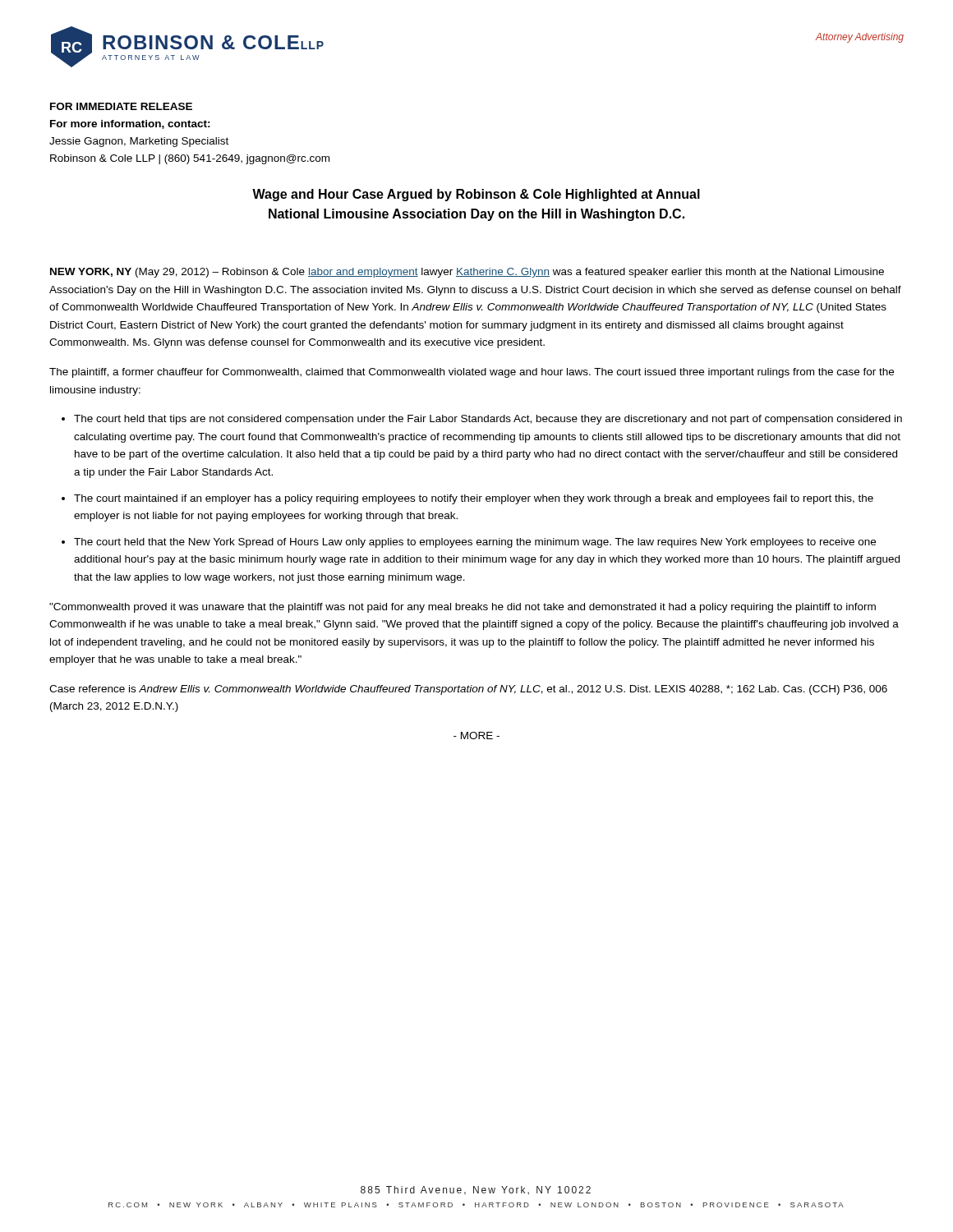Point to the title beginning "Wage and Hour Case Argued by Robinson"
Image resolution: width=953 pixels, height=1232 pixels.
click(x=476, y=205)
